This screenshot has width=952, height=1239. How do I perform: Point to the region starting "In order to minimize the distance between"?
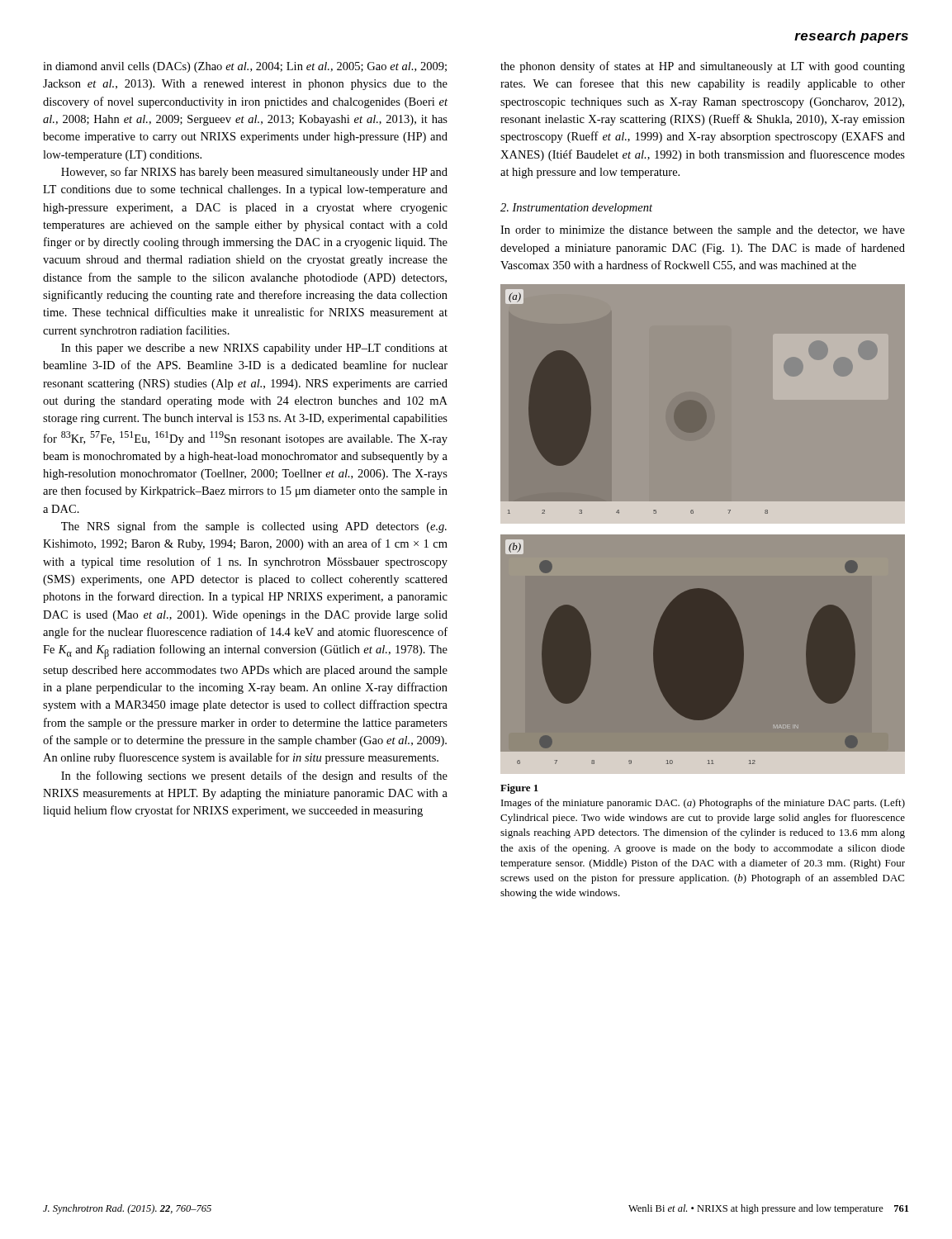pos(703,248)
